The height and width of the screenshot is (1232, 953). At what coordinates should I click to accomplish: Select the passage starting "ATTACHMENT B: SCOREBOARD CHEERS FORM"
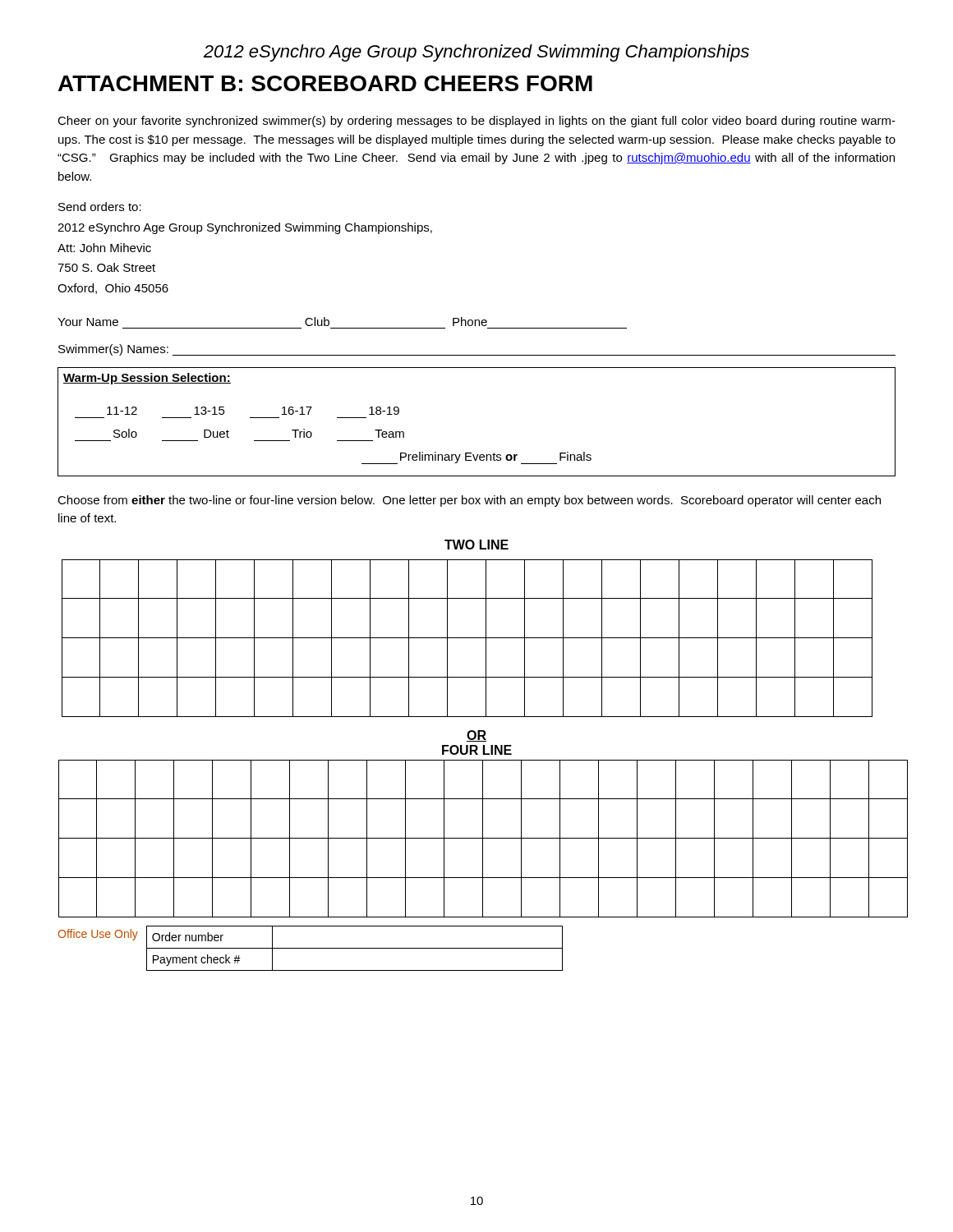point(325,83)
